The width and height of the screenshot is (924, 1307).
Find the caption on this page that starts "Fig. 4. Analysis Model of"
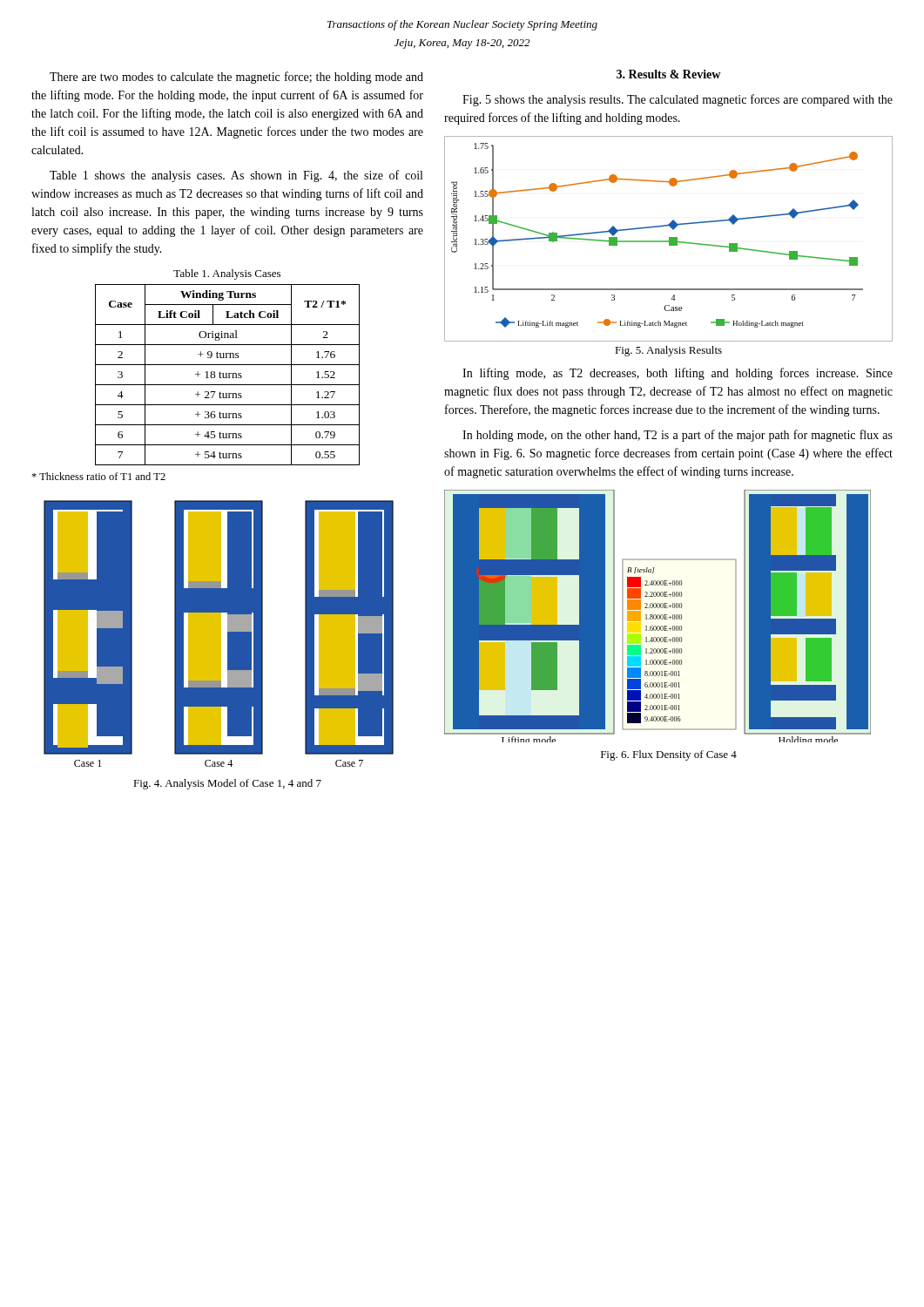coord(227,783)
